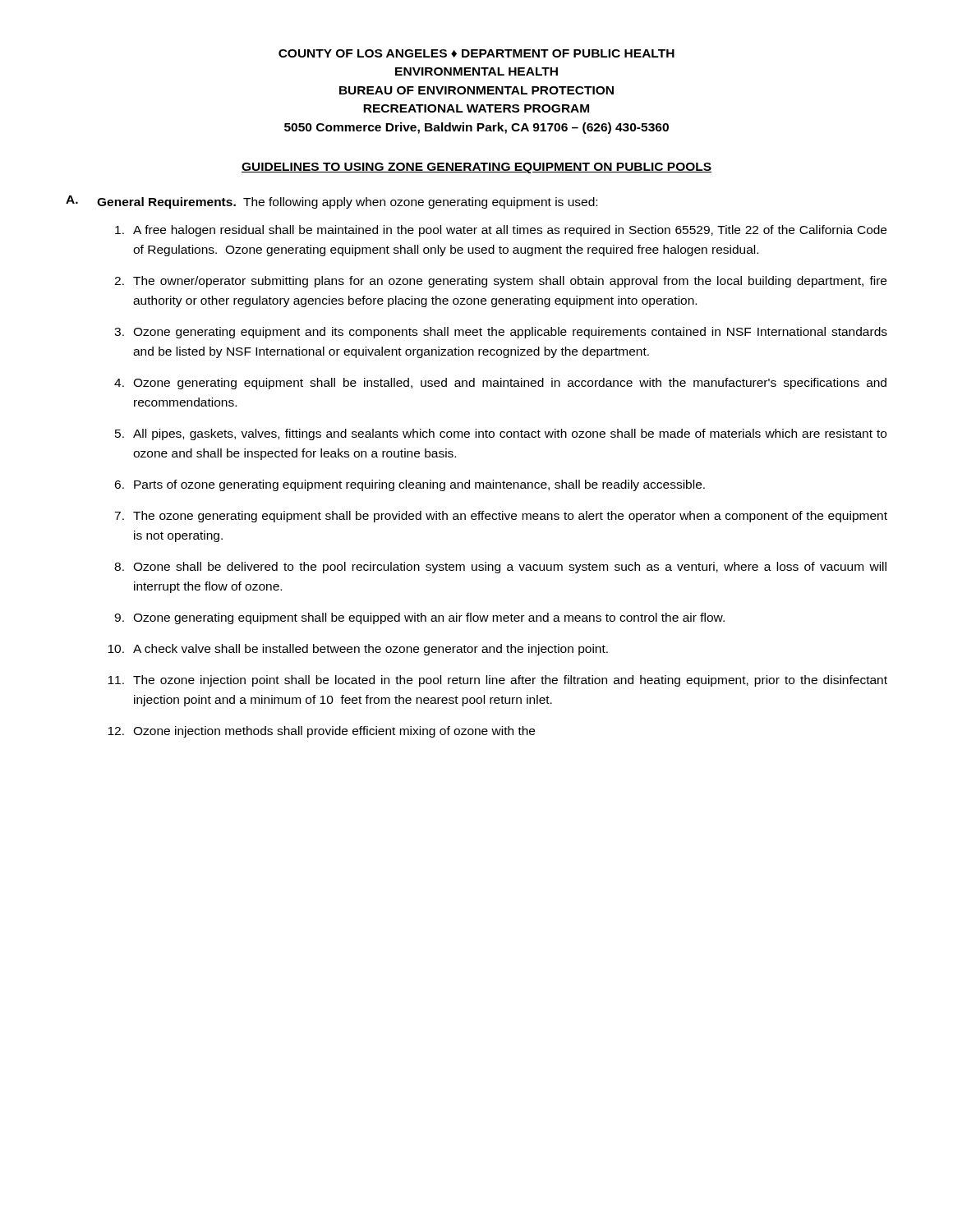This screenshot has width=953, height=1232.
Task: Click on the text block starting "3. Ozone generating equipment and its"
Action: (492, 341)
